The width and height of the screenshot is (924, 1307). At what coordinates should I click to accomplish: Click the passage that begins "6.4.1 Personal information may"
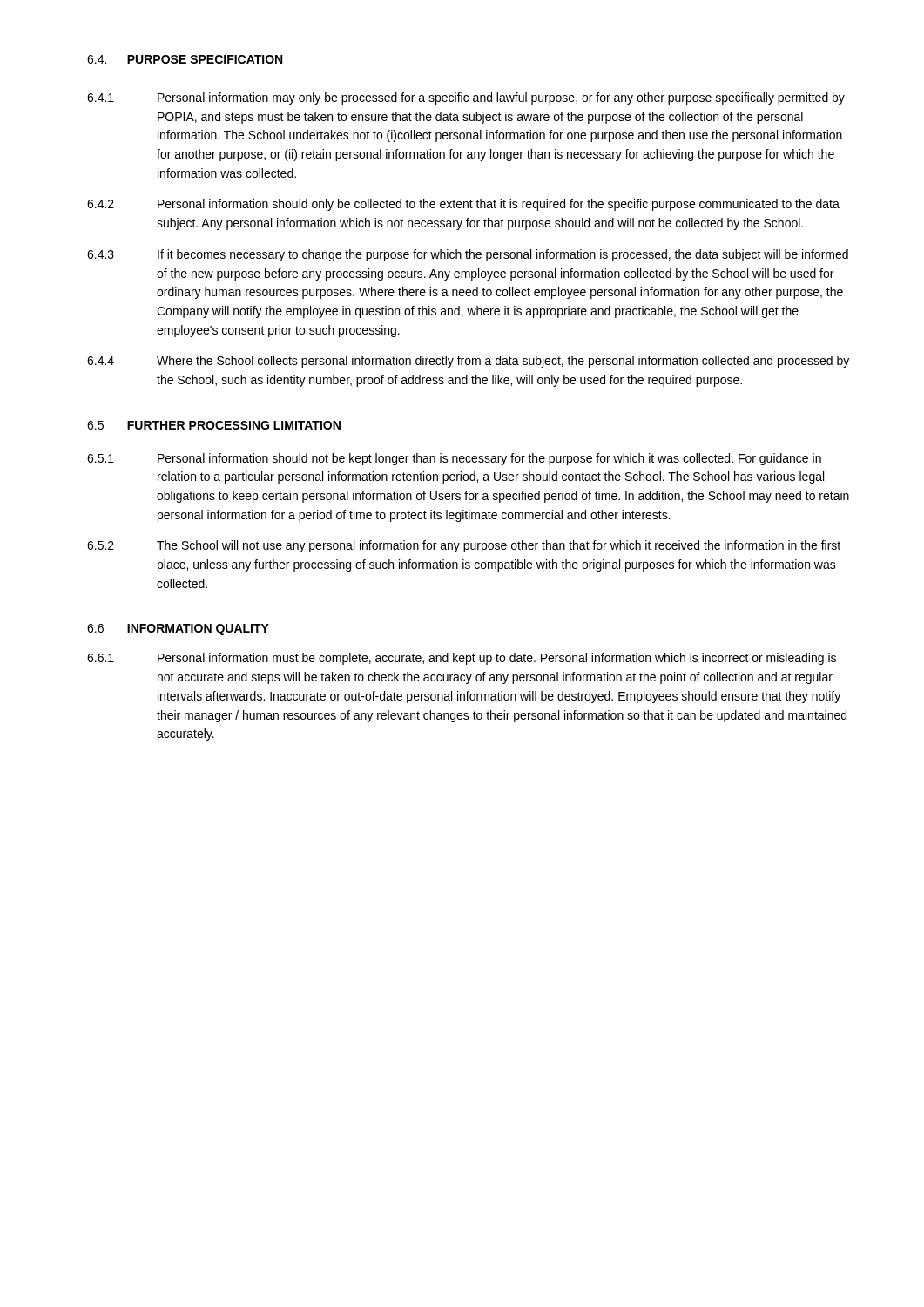coord(471,136)
